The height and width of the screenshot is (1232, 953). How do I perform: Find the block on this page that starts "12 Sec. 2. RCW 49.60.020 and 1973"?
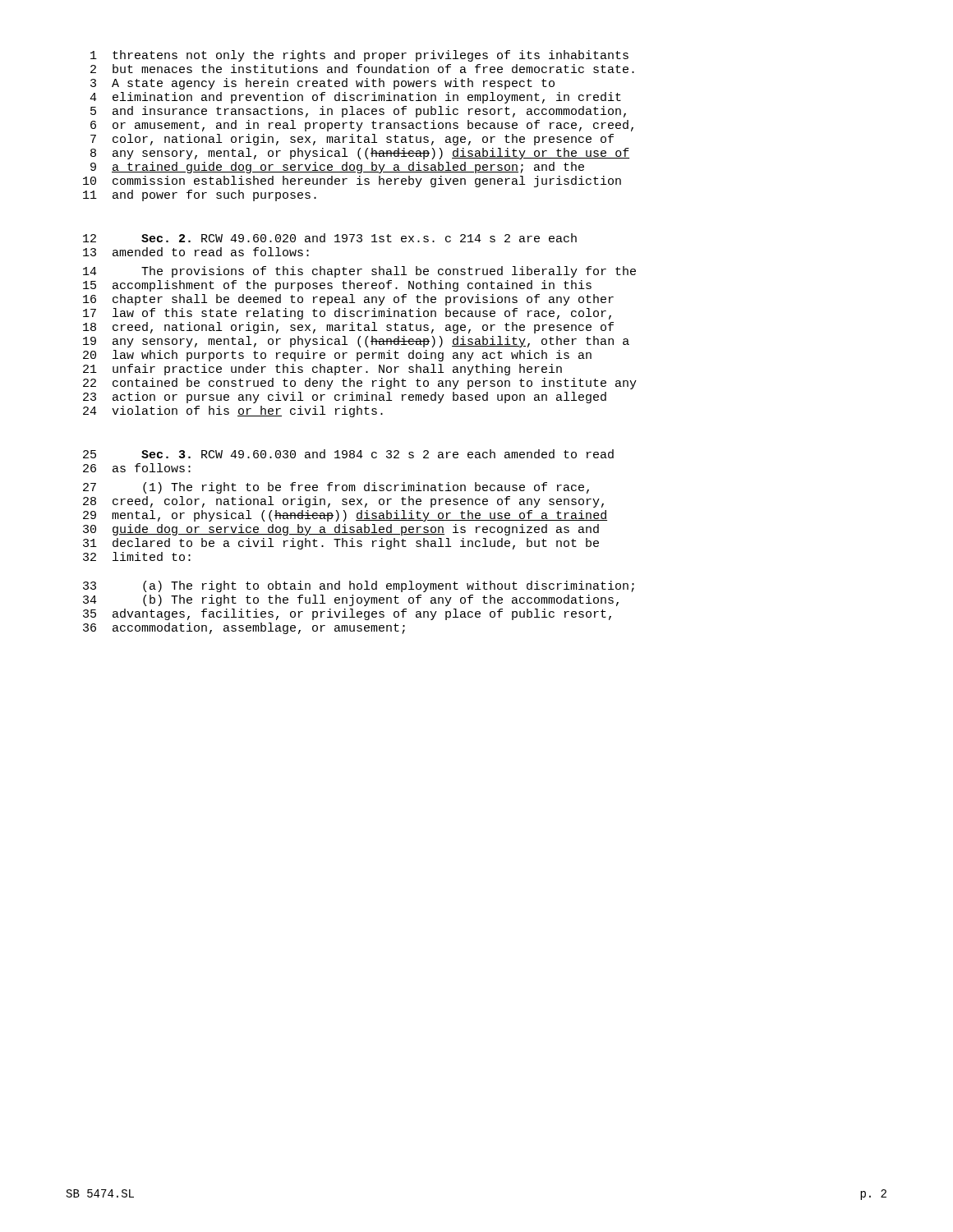click(x=476, y=246)
